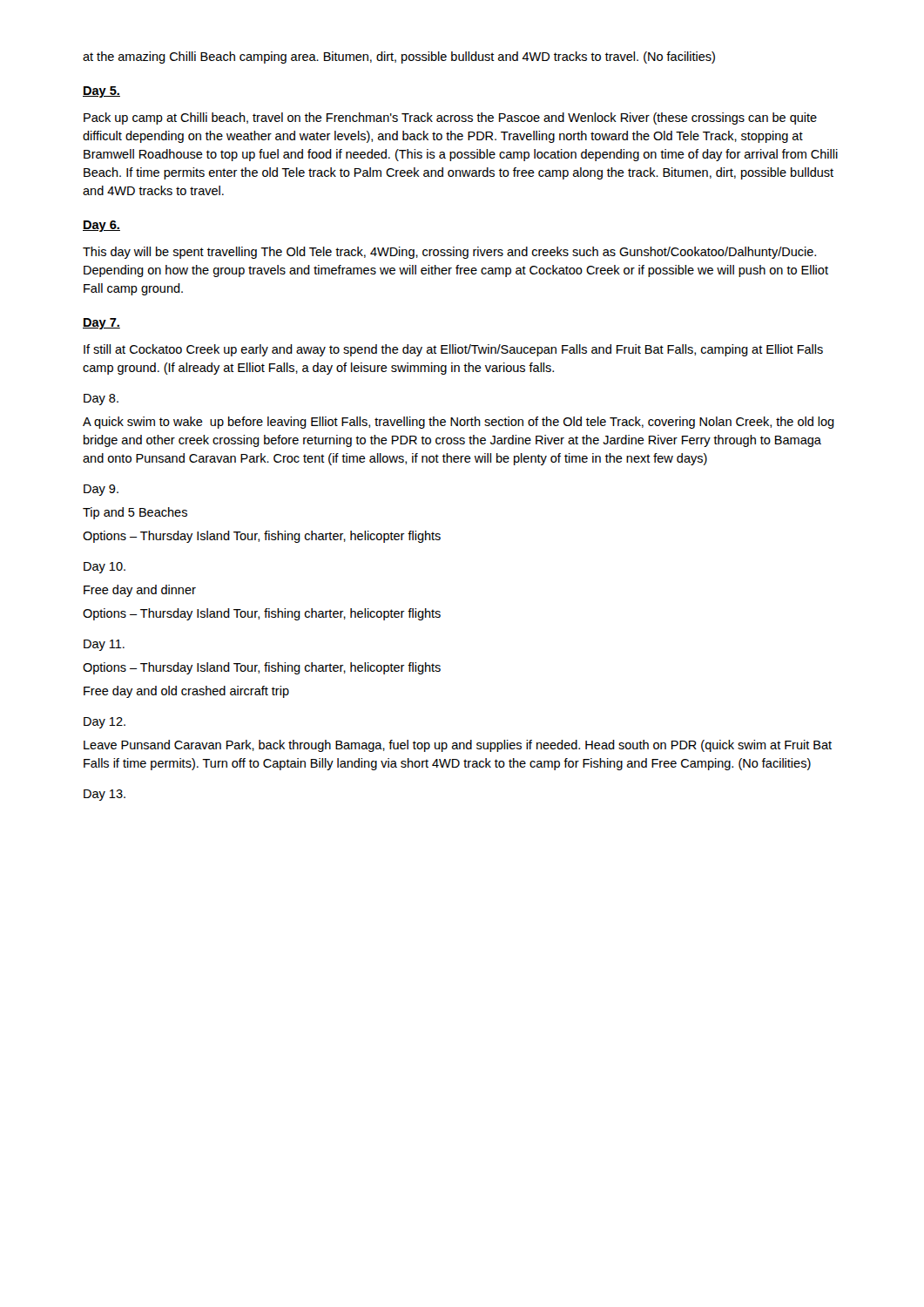The width and height of the screenshot is (924, 1307).
Task: Where does it say "Day 7."?
Action: click(101, 323)
